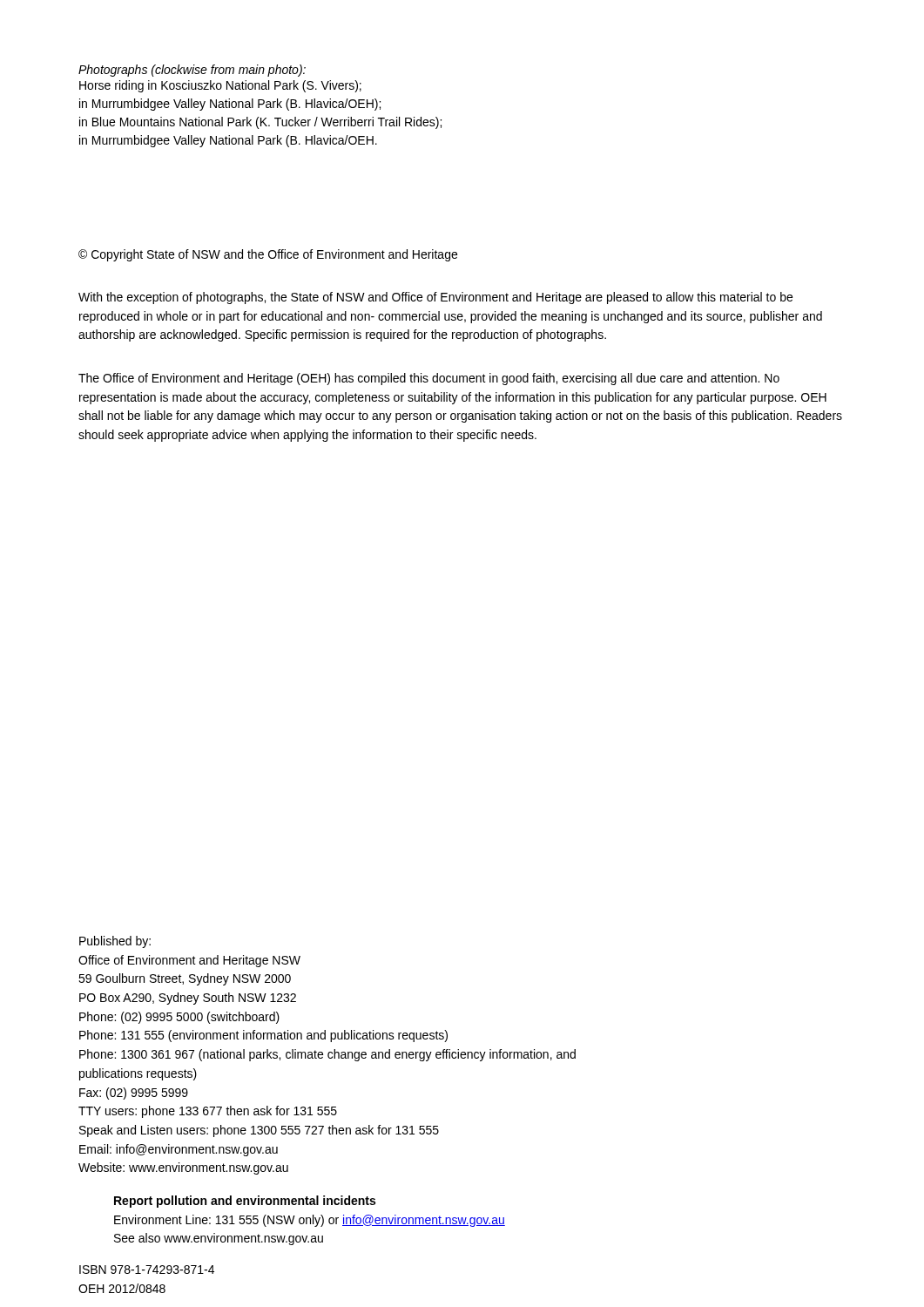Find the text block that reads "Published by: Office of Environment"

click(327, 1054)
